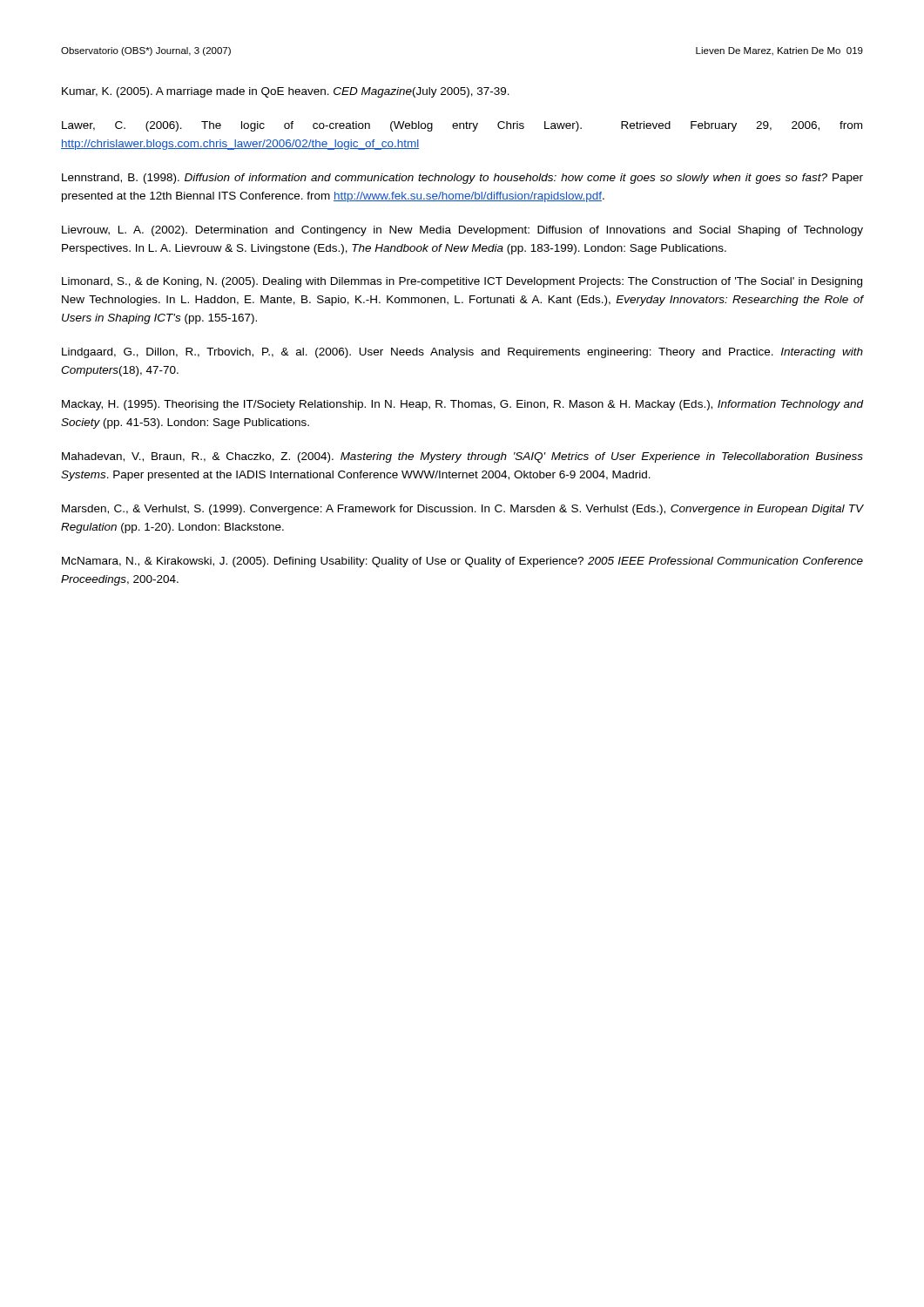Locate the block of text that opens with "Marsden, C., & Verhulst, S. (1999)."

pyautogui.click(x=462, y=517)
